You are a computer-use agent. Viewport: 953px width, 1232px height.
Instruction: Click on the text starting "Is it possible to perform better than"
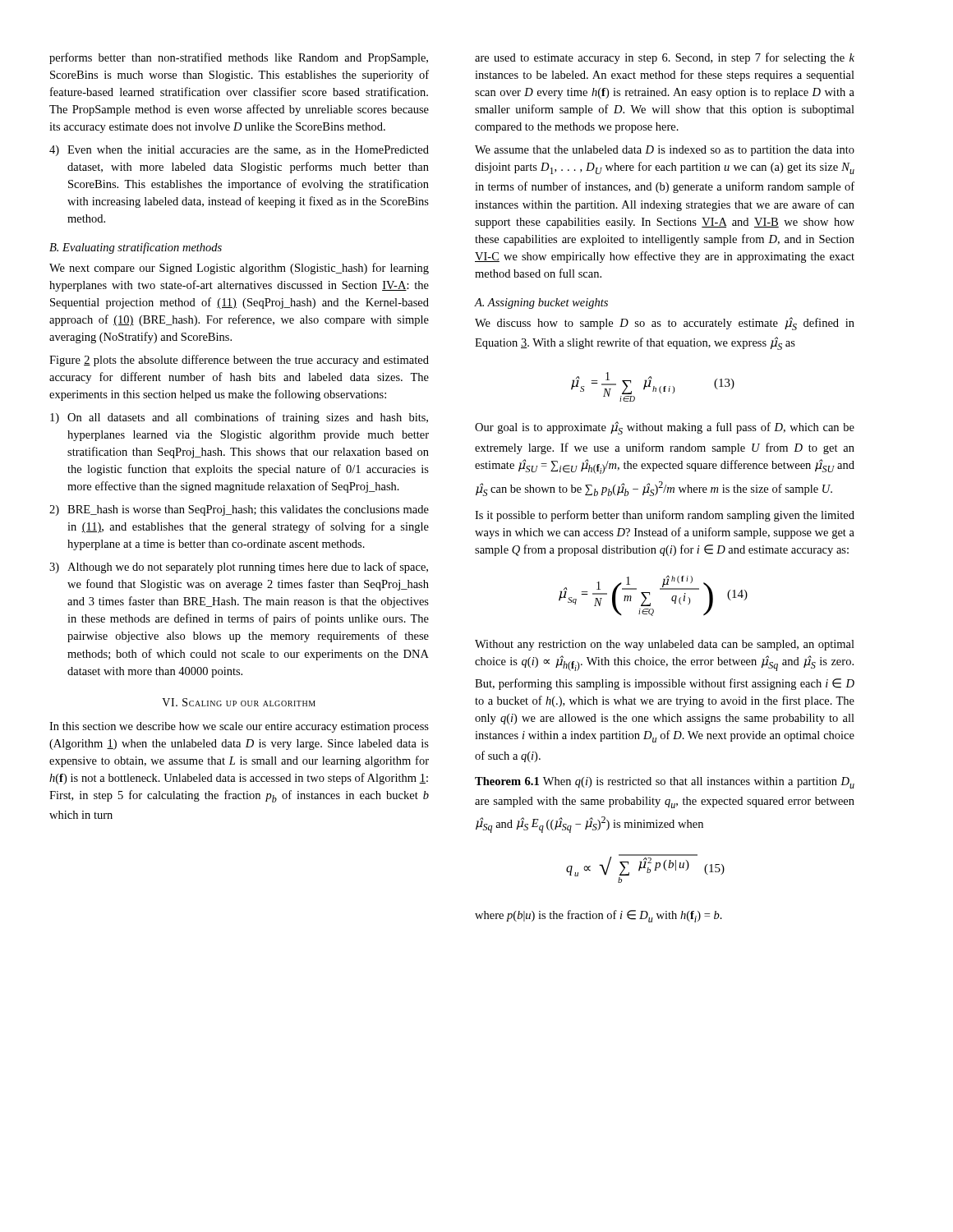pyautogui.click(x=665, y=532)
